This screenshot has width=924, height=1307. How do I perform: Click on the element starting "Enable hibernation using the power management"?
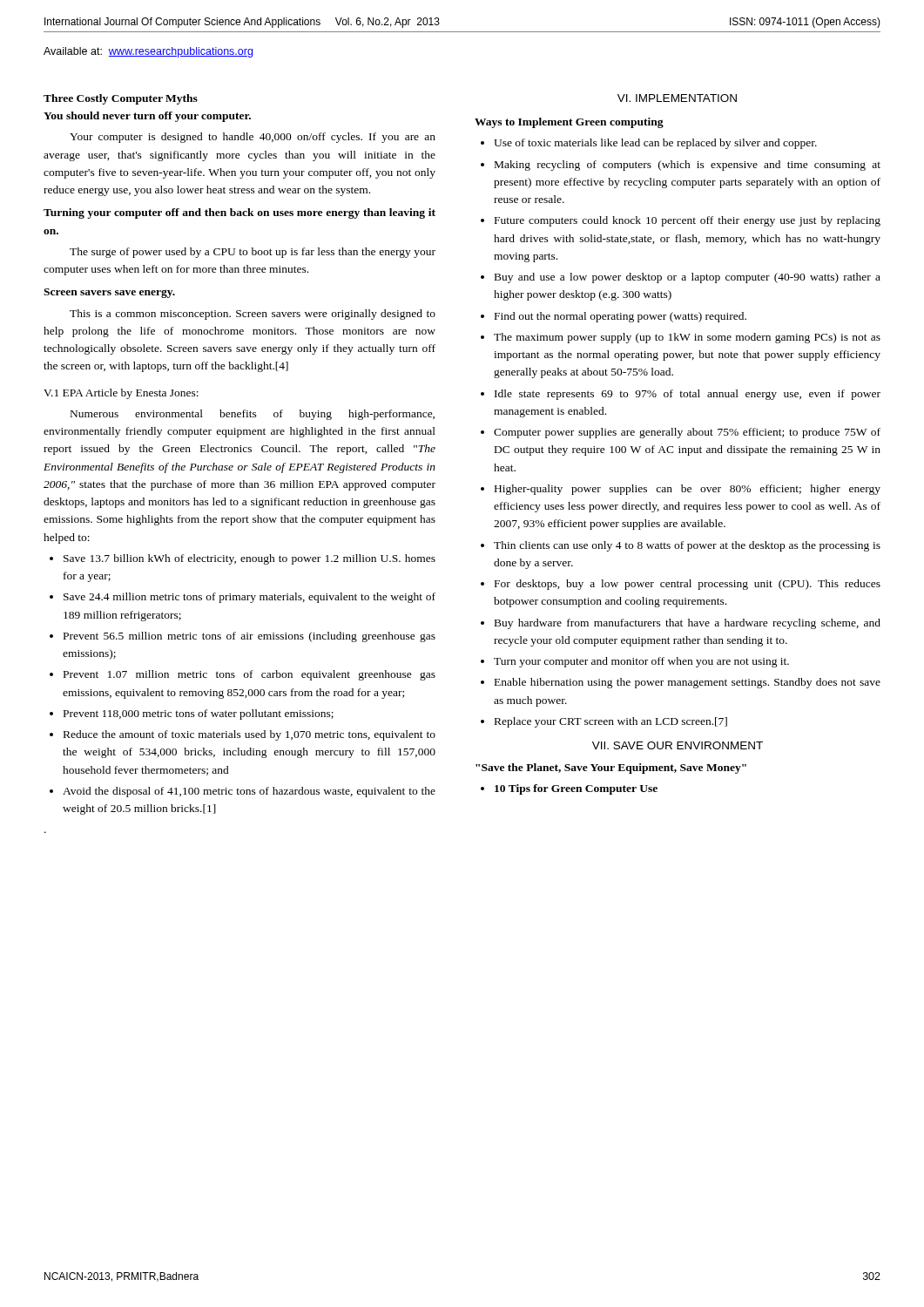687,691
